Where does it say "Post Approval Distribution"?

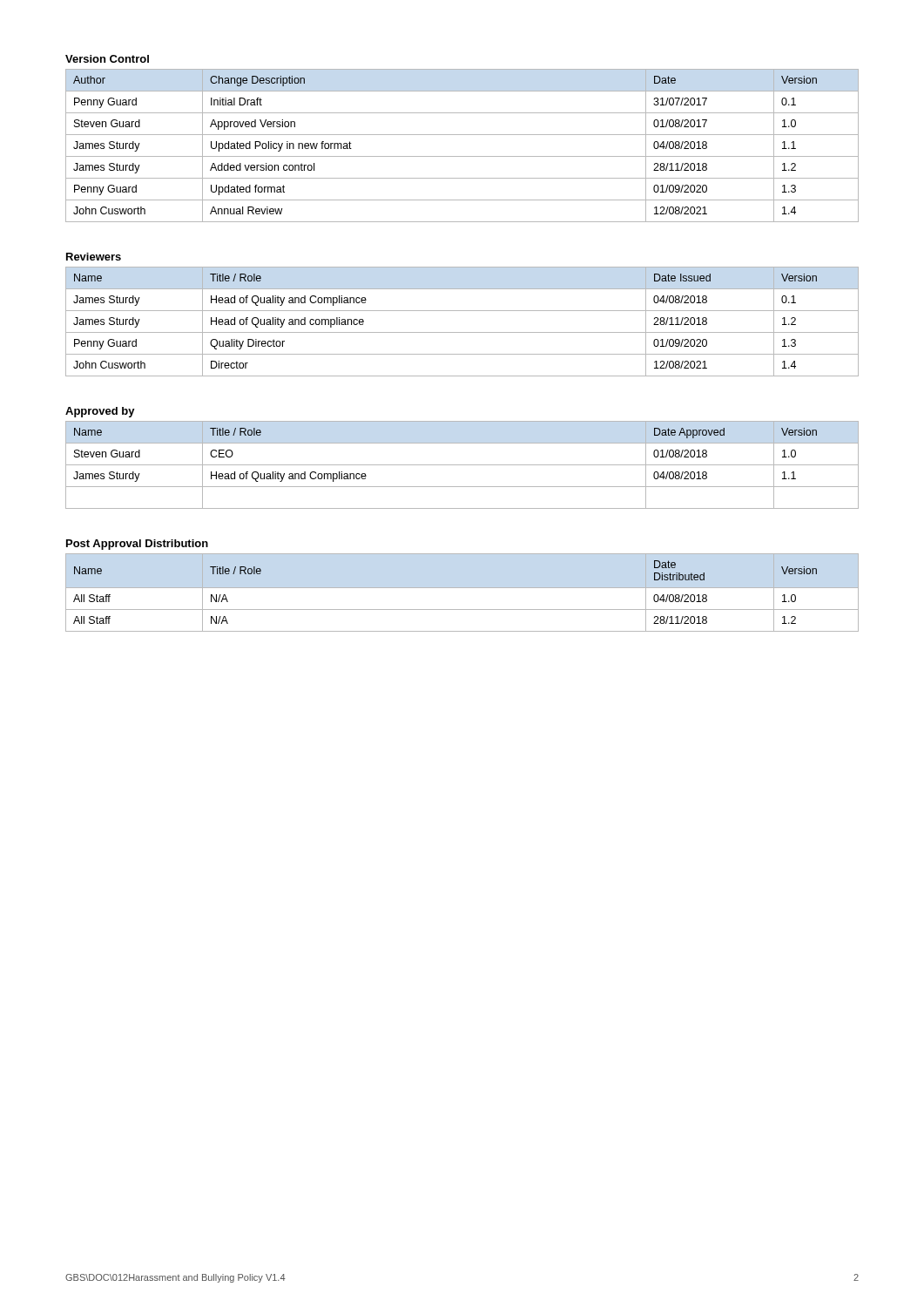[x=137, y=543]
